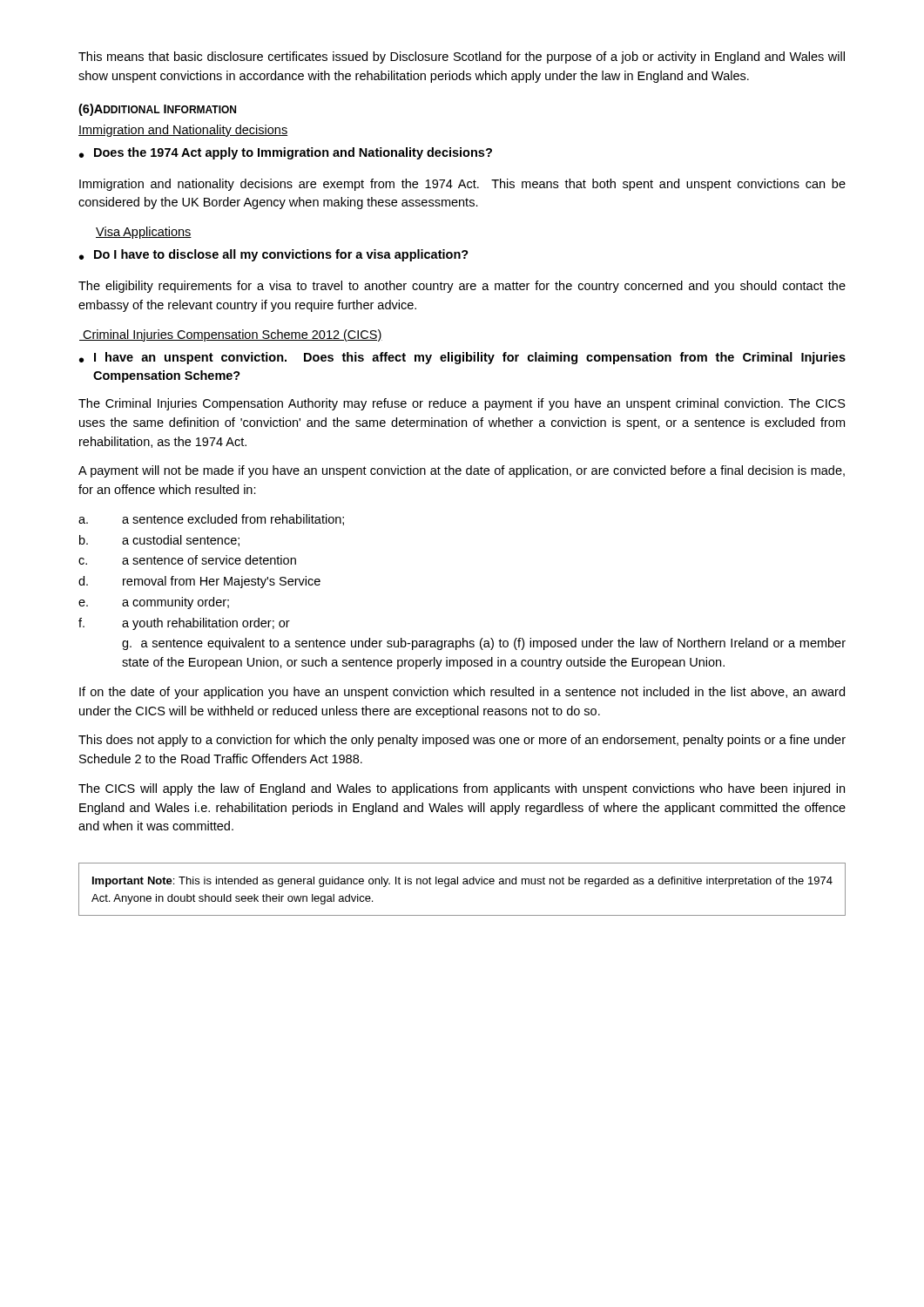Where does it say "Criminal Injuries Compensation Scheme 2012 (CICS)"?
This screenshot has height=1307, width=924.
pyautogui.click(x=230, y=334)
